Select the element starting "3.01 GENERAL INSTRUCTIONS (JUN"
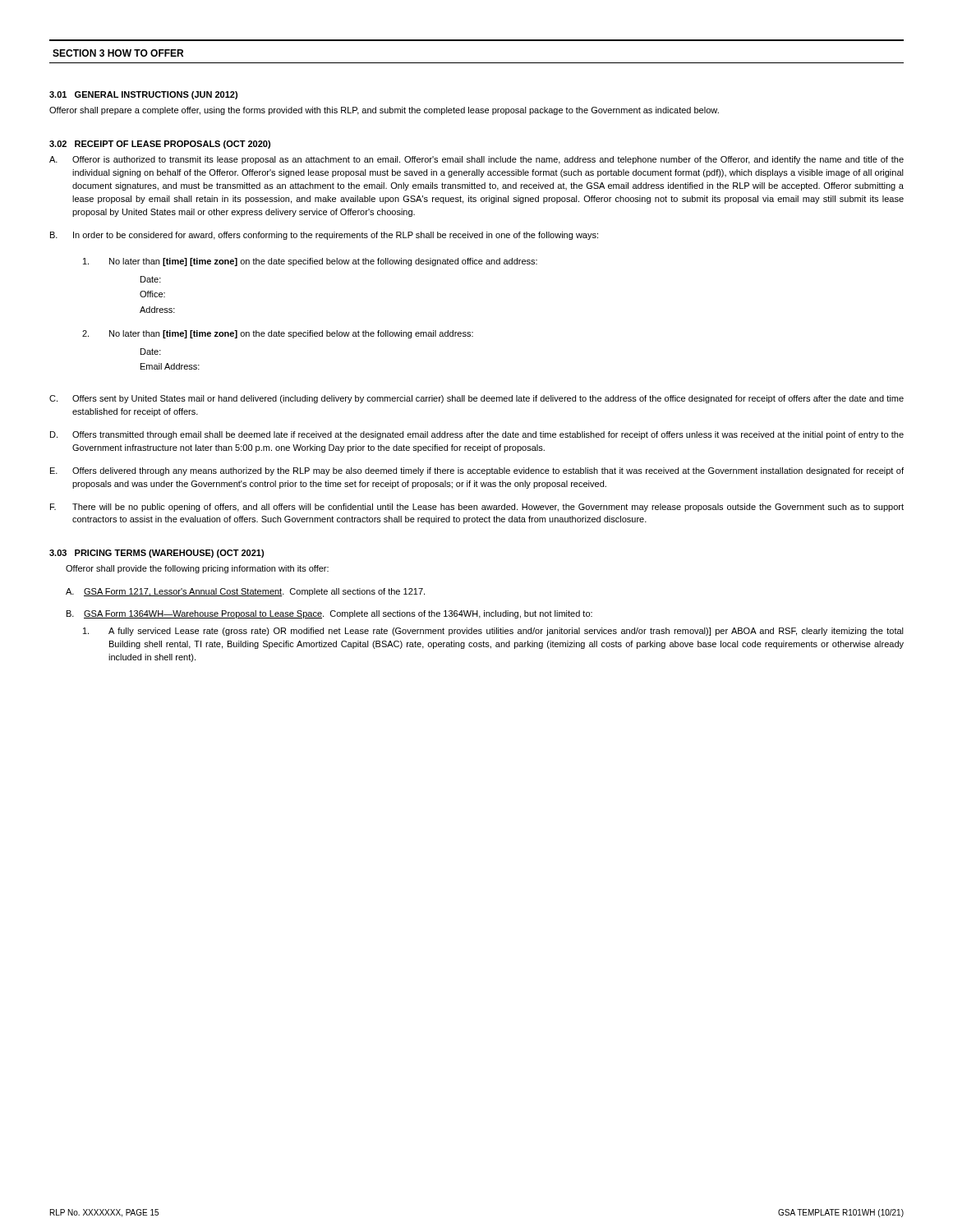This screenshot has width=953, height=1232. pos(144,94)
